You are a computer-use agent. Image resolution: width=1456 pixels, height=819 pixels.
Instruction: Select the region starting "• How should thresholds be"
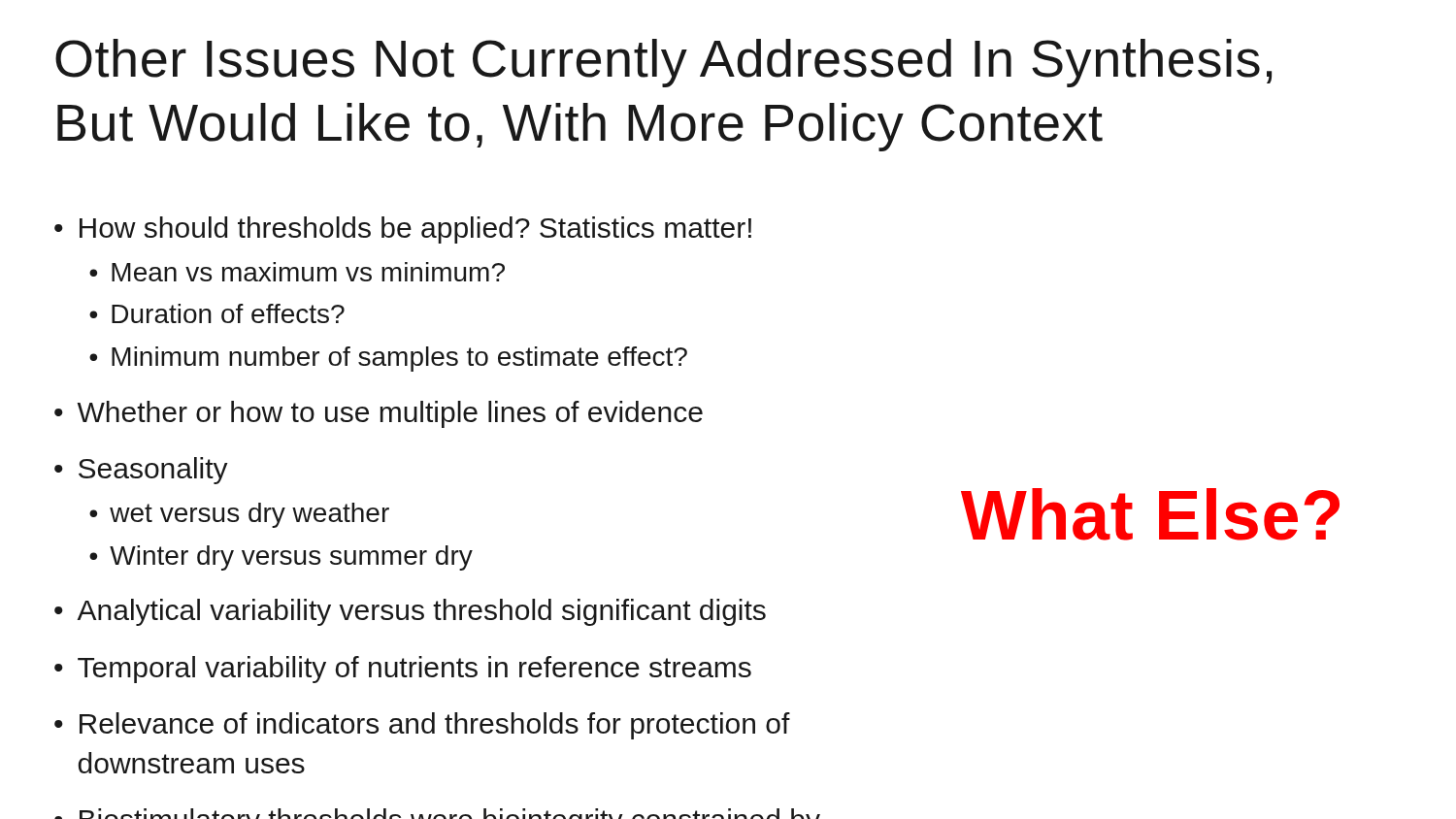tap(403, 230)
